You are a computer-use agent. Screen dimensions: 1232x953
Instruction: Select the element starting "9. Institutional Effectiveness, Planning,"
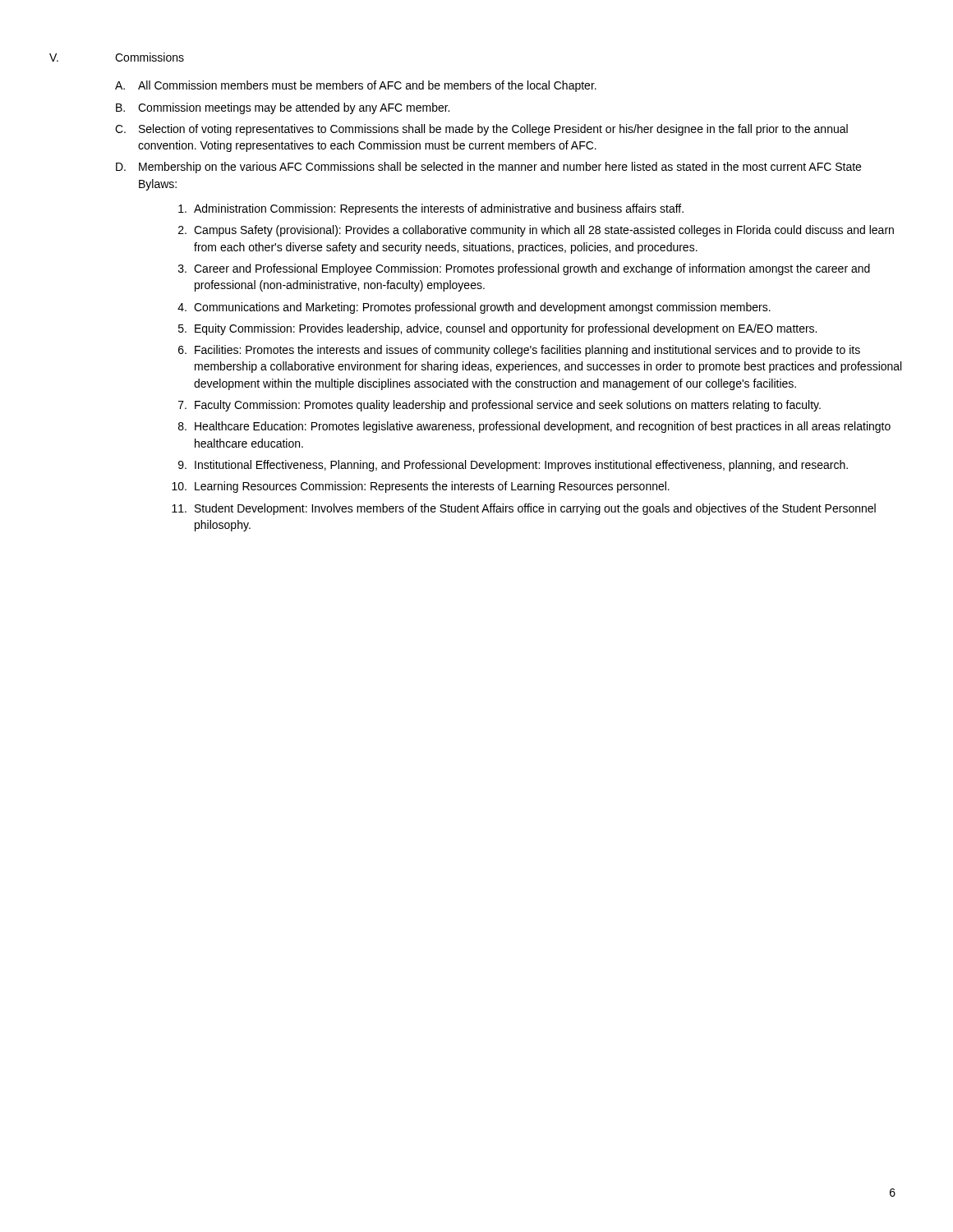click(x=529, y=465)
